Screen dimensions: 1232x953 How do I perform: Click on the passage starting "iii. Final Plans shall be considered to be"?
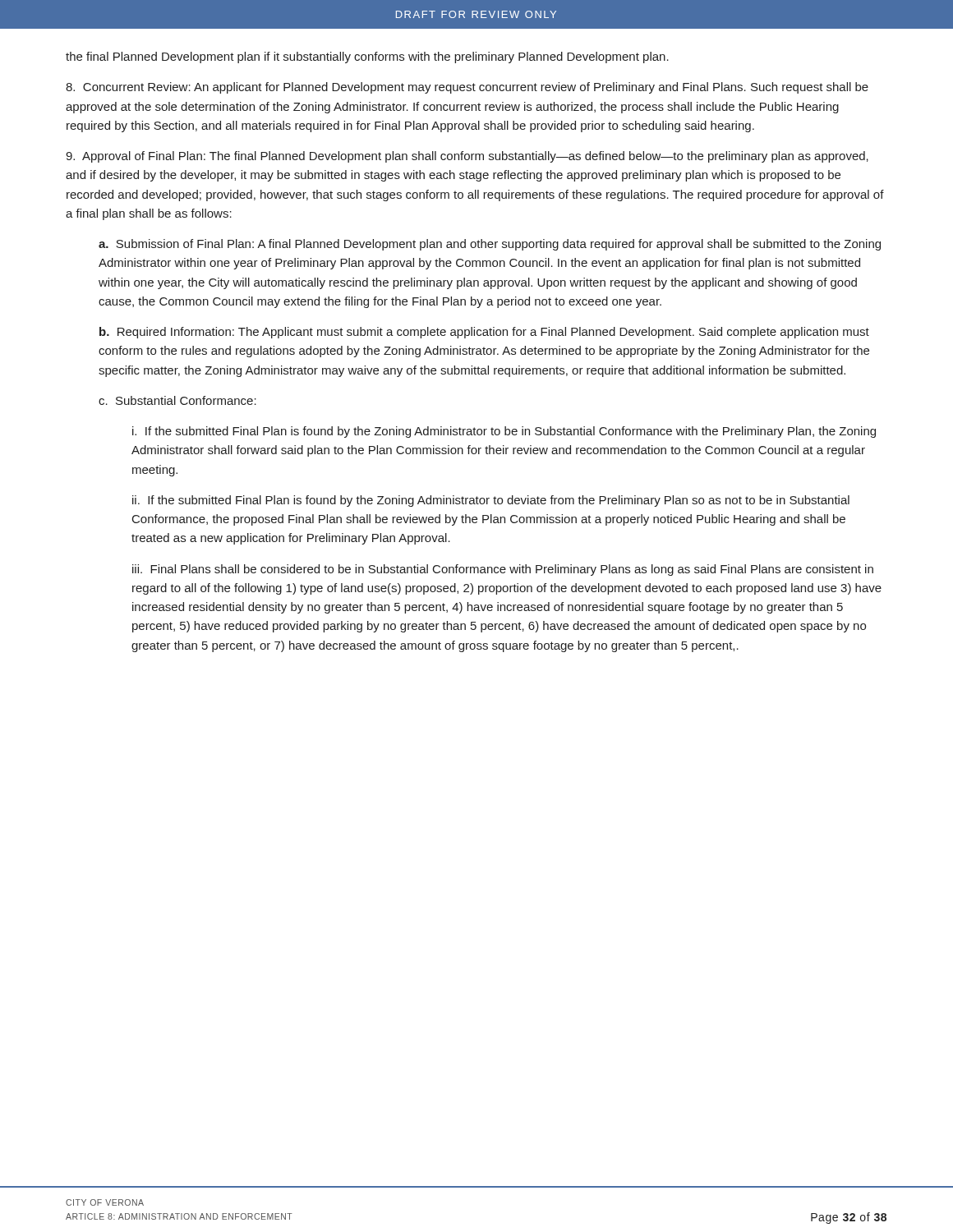point(507,607)
